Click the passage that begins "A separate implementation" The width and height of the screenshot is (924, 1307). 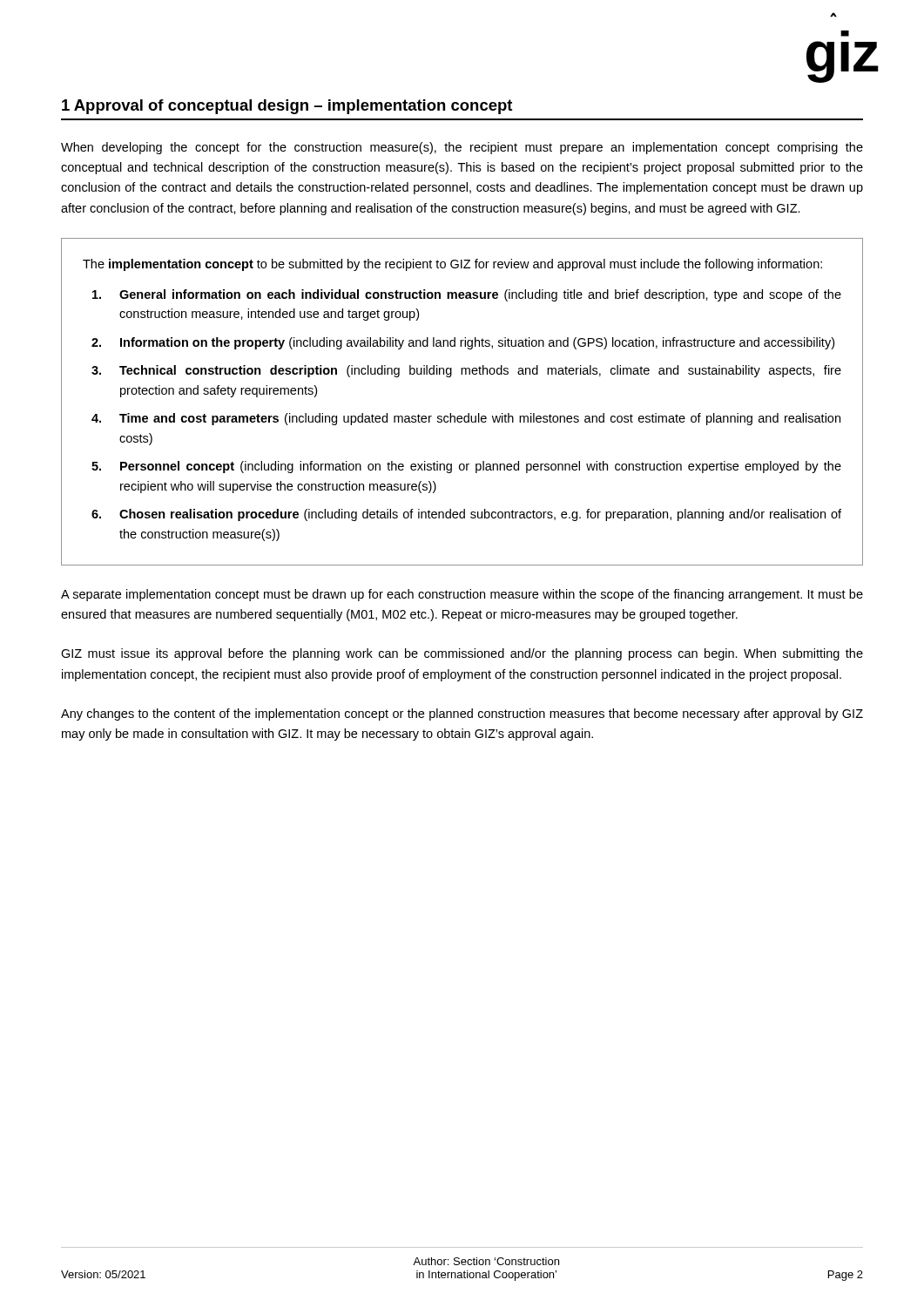point(462,604)
